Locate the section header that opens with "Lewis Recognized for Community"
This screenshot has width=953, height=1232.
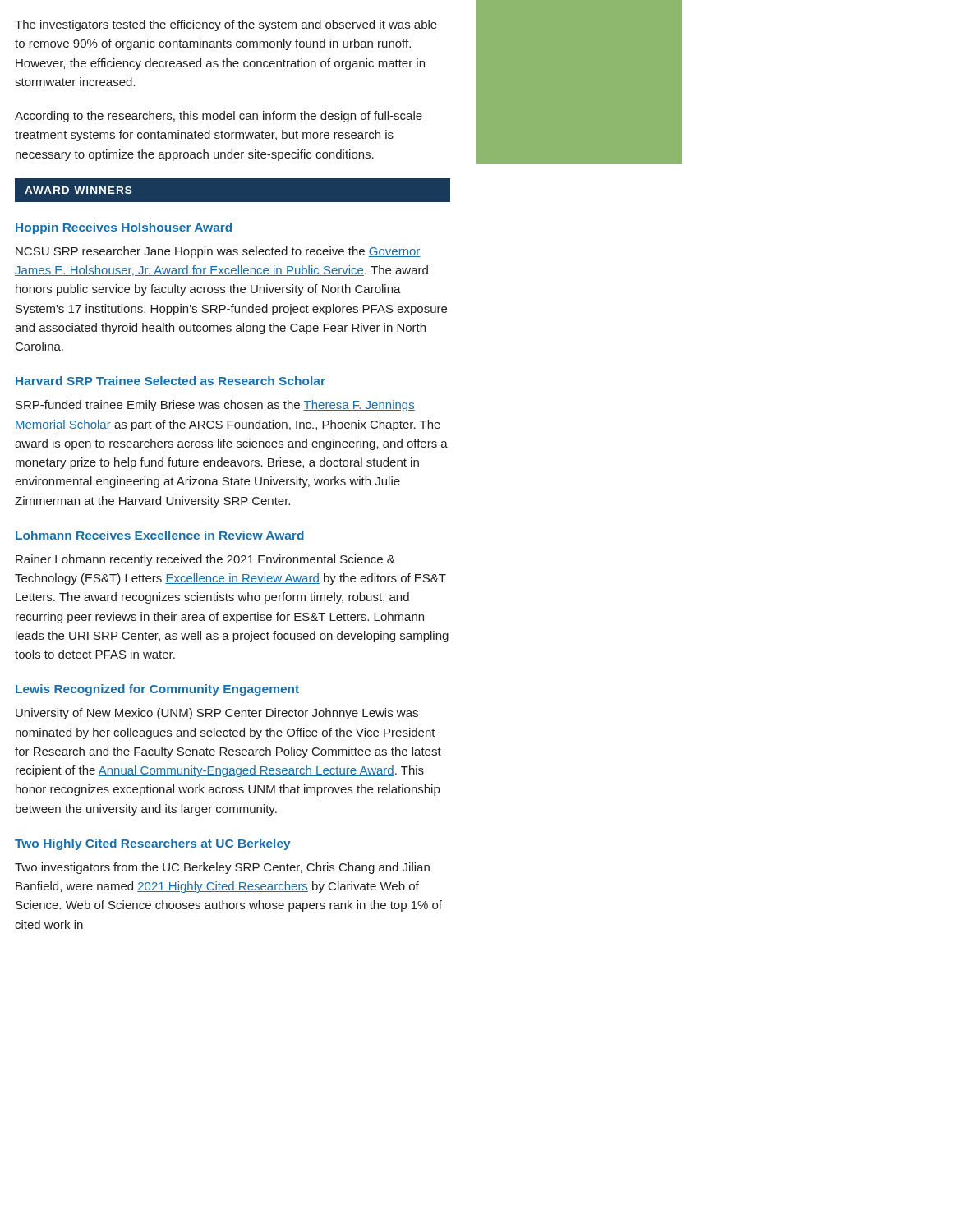[157, 689]
